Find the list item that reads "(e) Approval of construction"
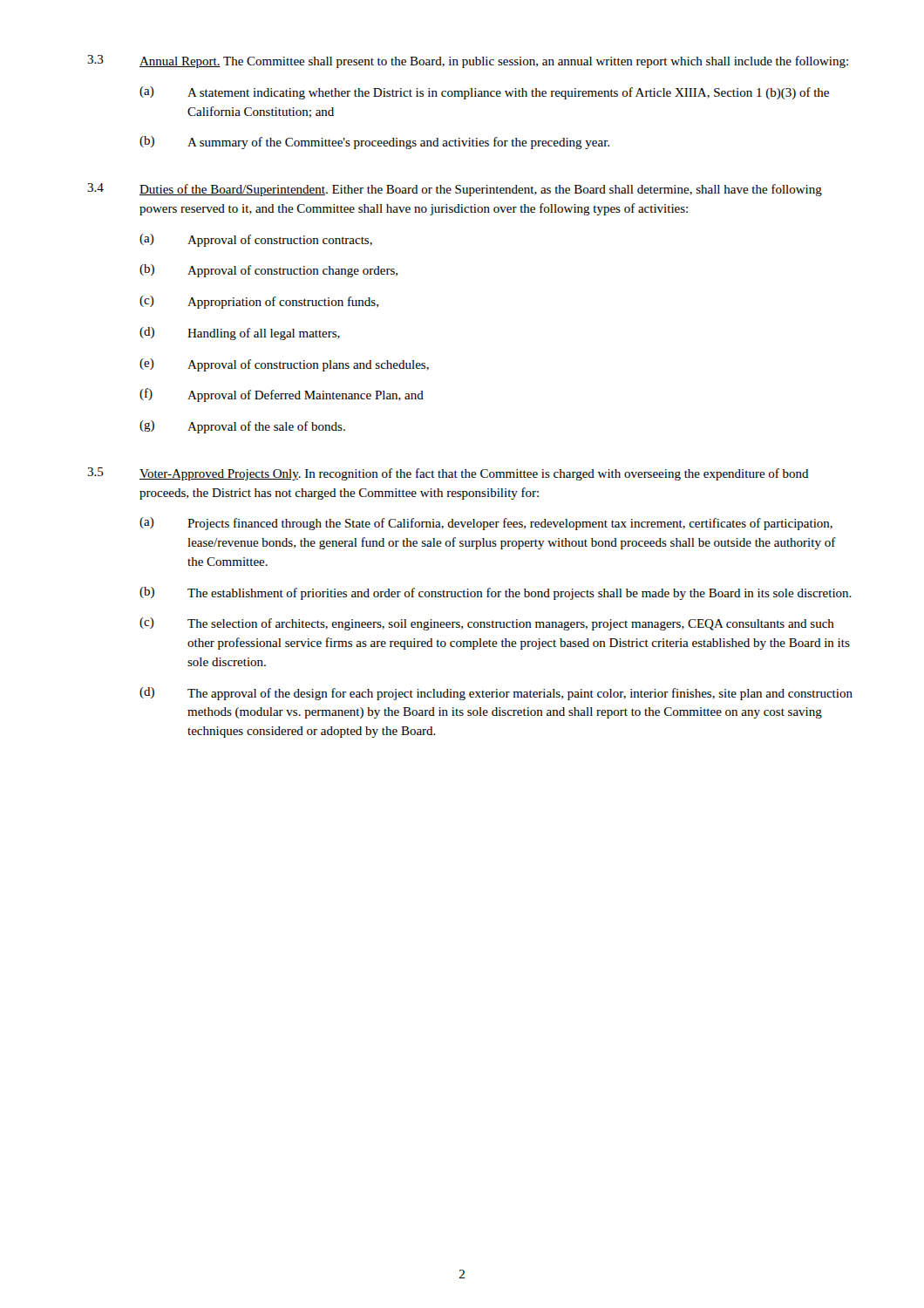 point(284,365)
